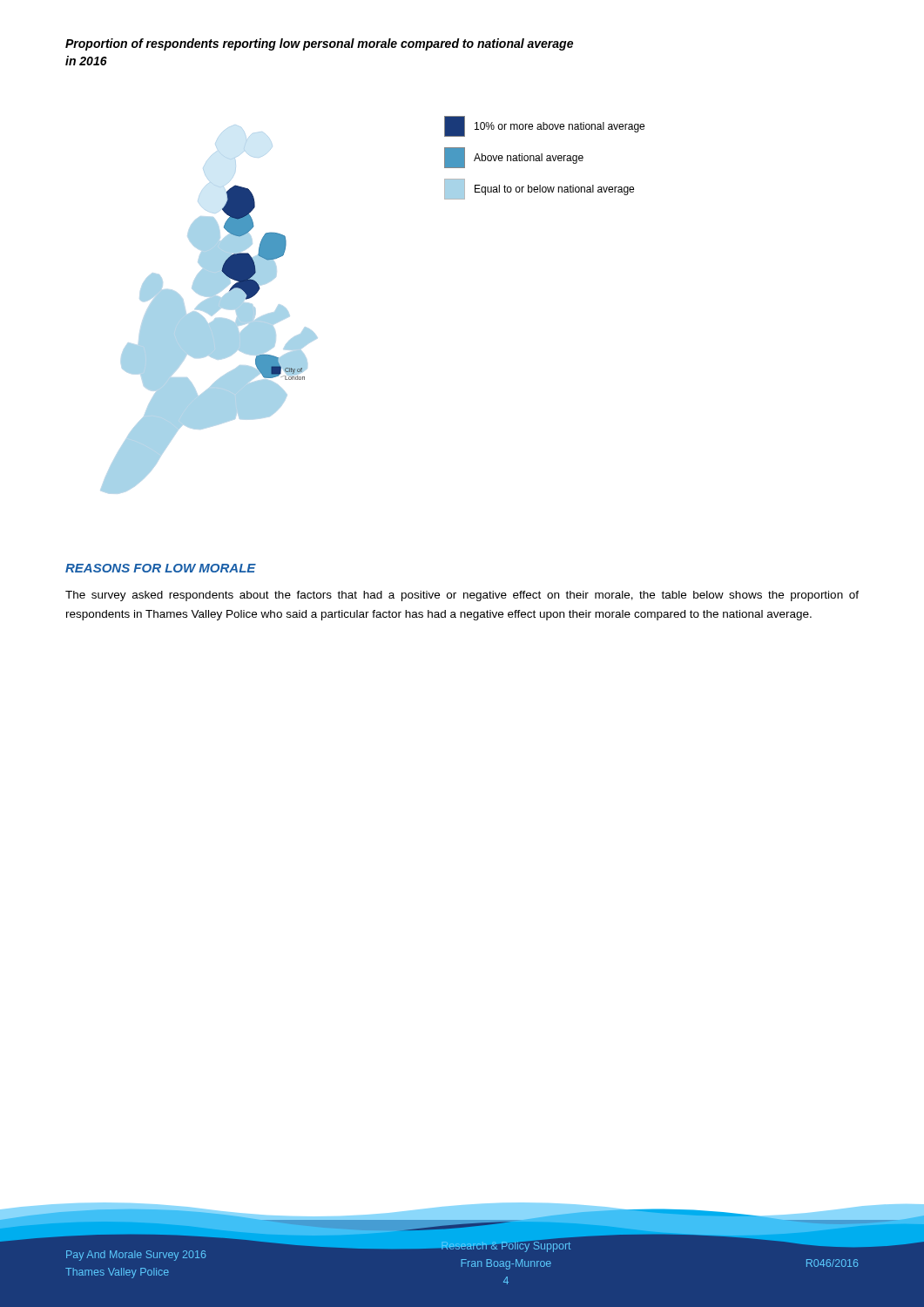Select the caption
The image size is (924, 1307).
(319, 52)
